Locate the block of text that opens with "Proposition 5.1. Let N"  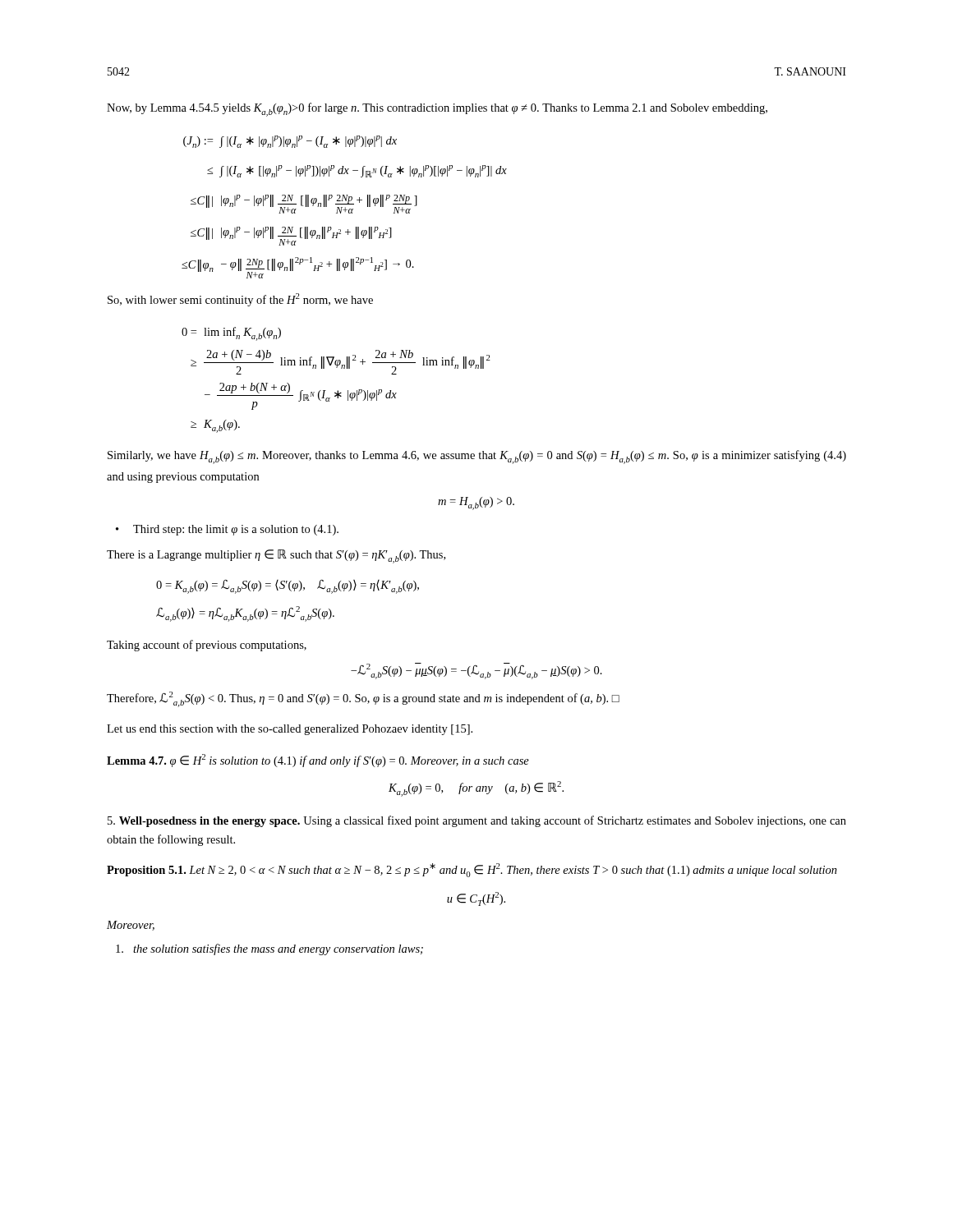pyautogui.click(x=472, y=870)
